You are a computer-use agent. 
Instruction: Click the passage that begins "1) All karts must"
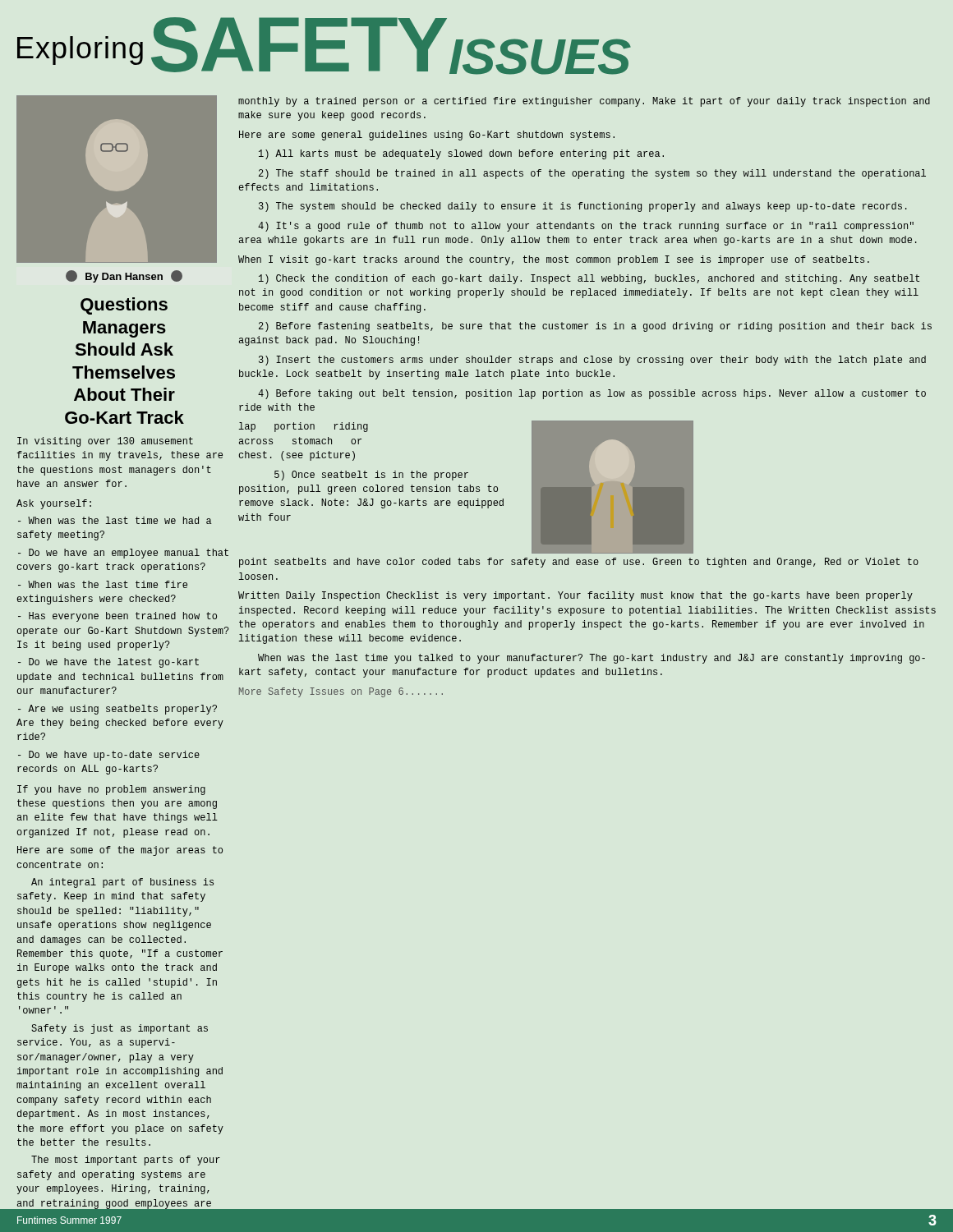point(462,155)
